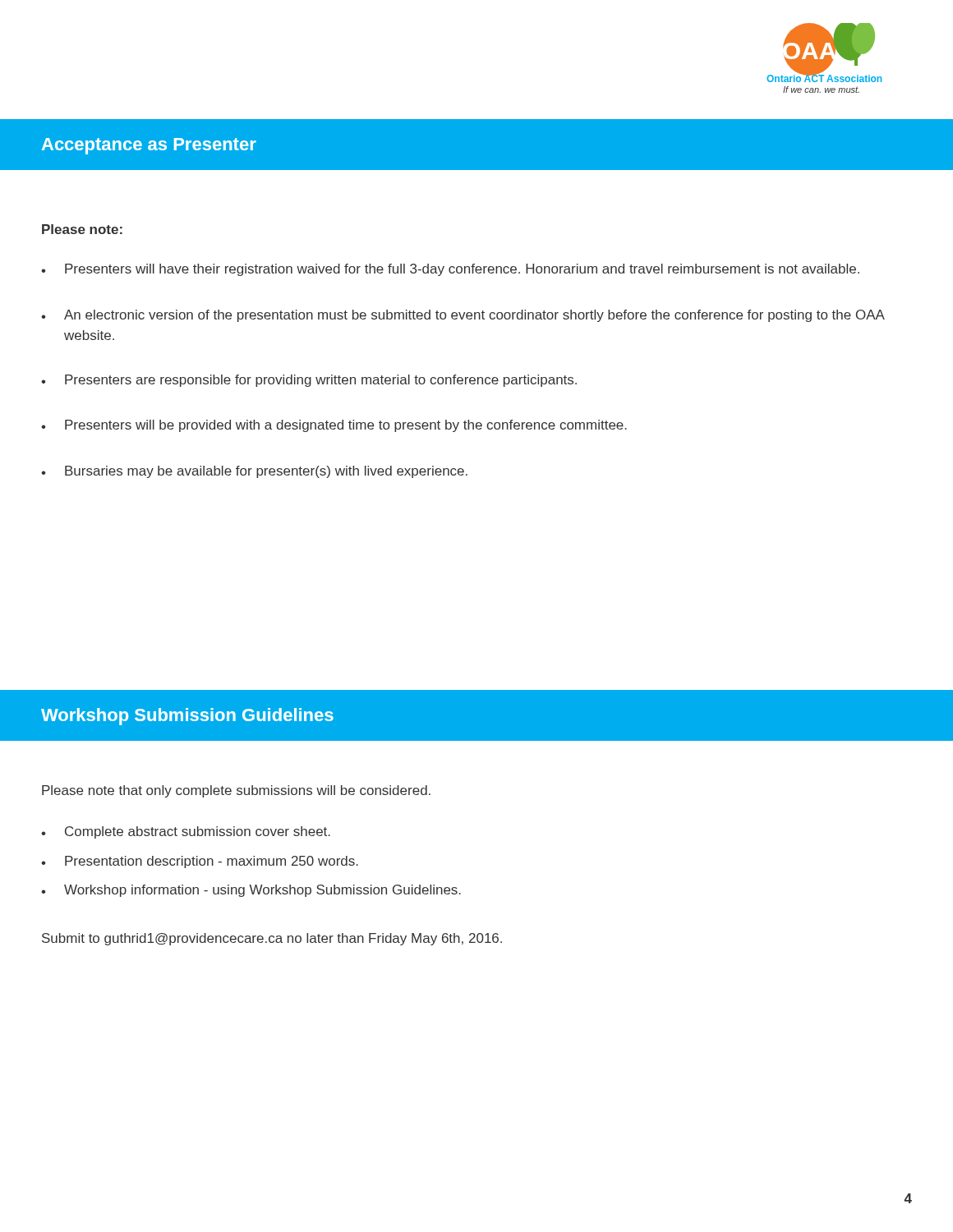Select the text containing "Please note:"
The width and height of the screenshot is (953, 1232).
[x=82, y=230]
